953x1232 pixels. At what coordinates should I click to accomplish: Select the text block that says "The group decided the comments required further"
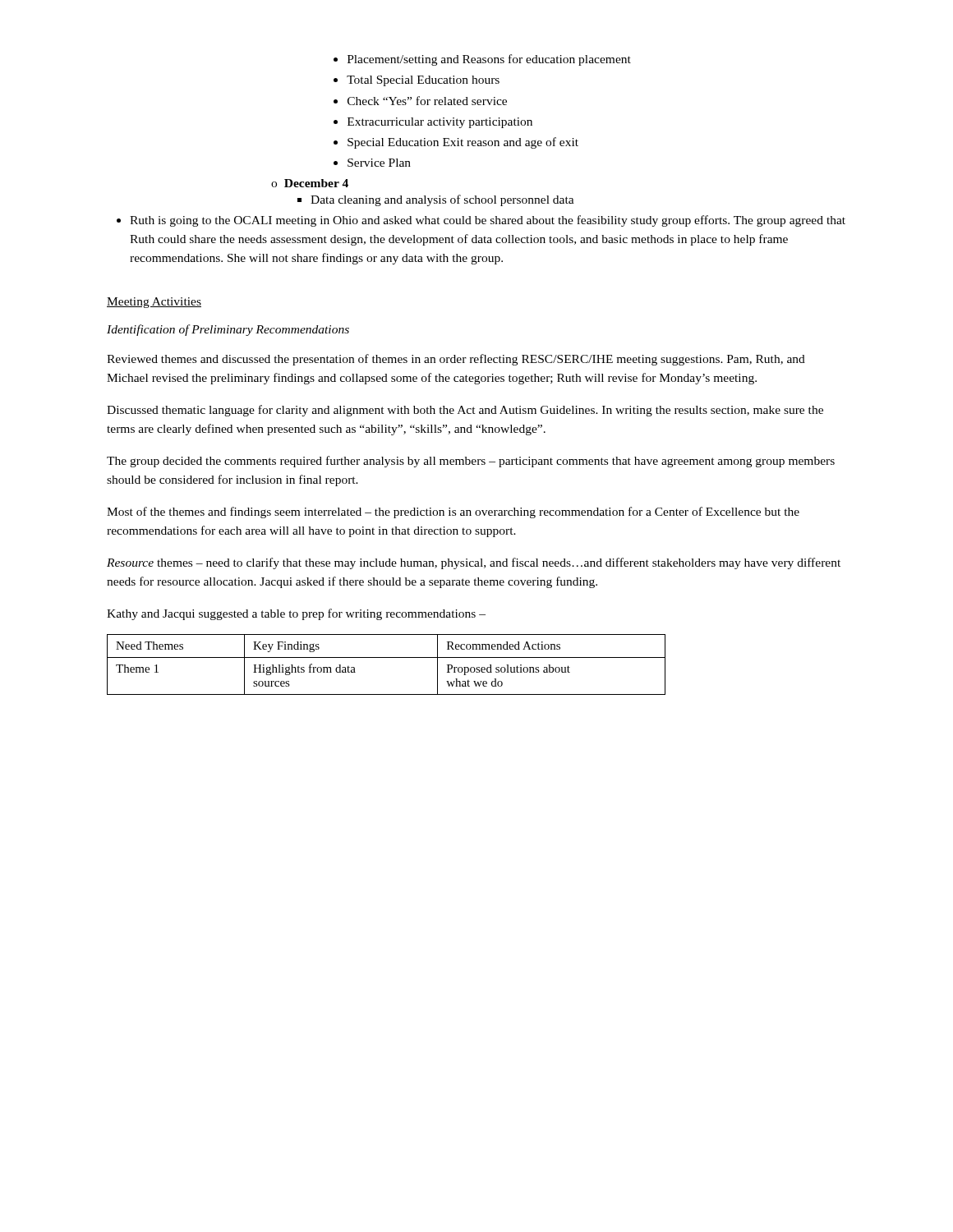click(x=476, y=470)
